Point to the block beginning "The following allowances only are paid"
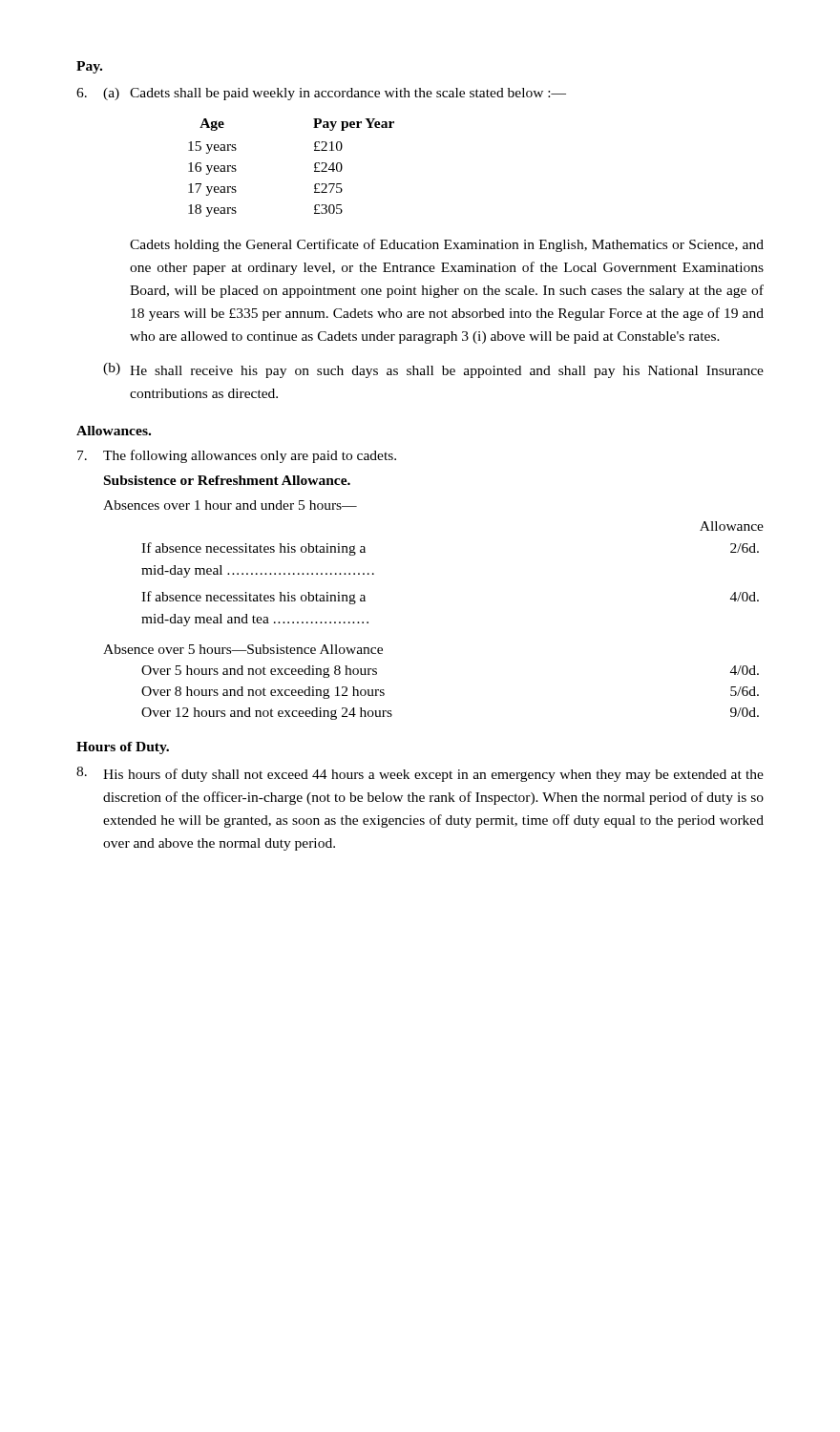This screenshot has height=1432, width=840. click(237, 456)
